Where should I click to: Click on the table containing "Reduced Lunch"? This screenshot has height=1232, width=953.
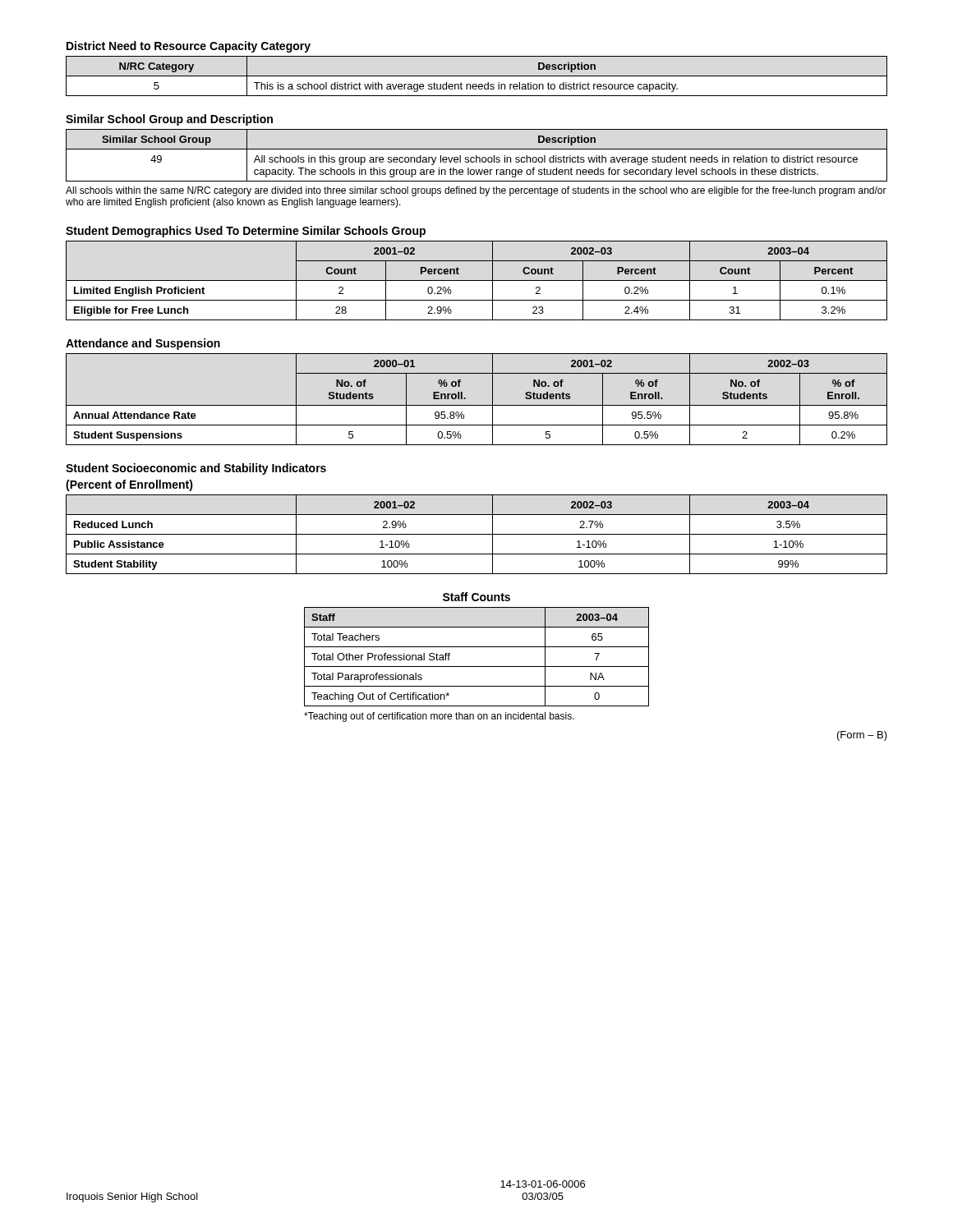click(476, 534)
